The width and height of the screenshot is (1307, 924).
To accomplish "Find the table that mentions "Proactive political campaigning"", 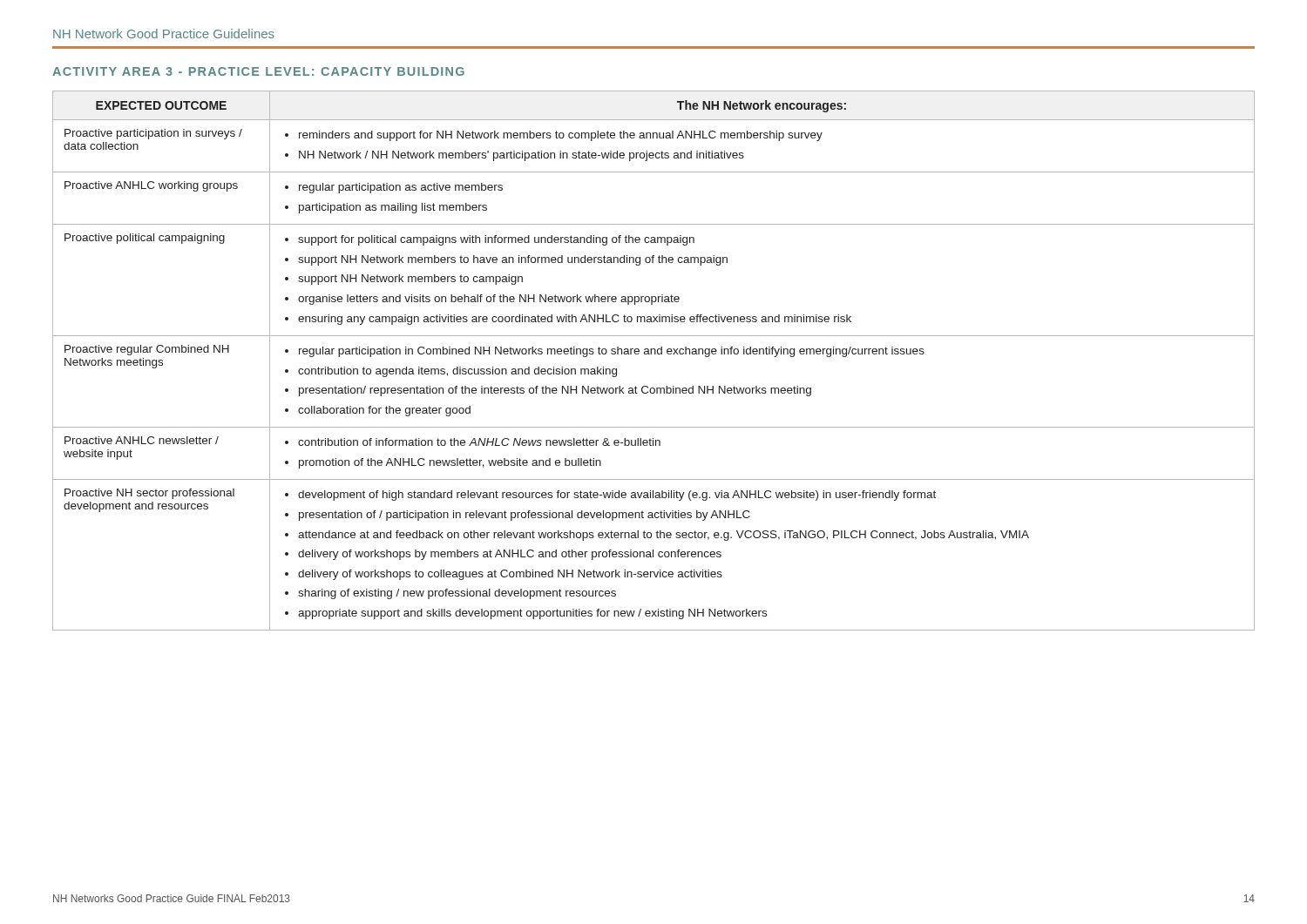I will 654,361.
